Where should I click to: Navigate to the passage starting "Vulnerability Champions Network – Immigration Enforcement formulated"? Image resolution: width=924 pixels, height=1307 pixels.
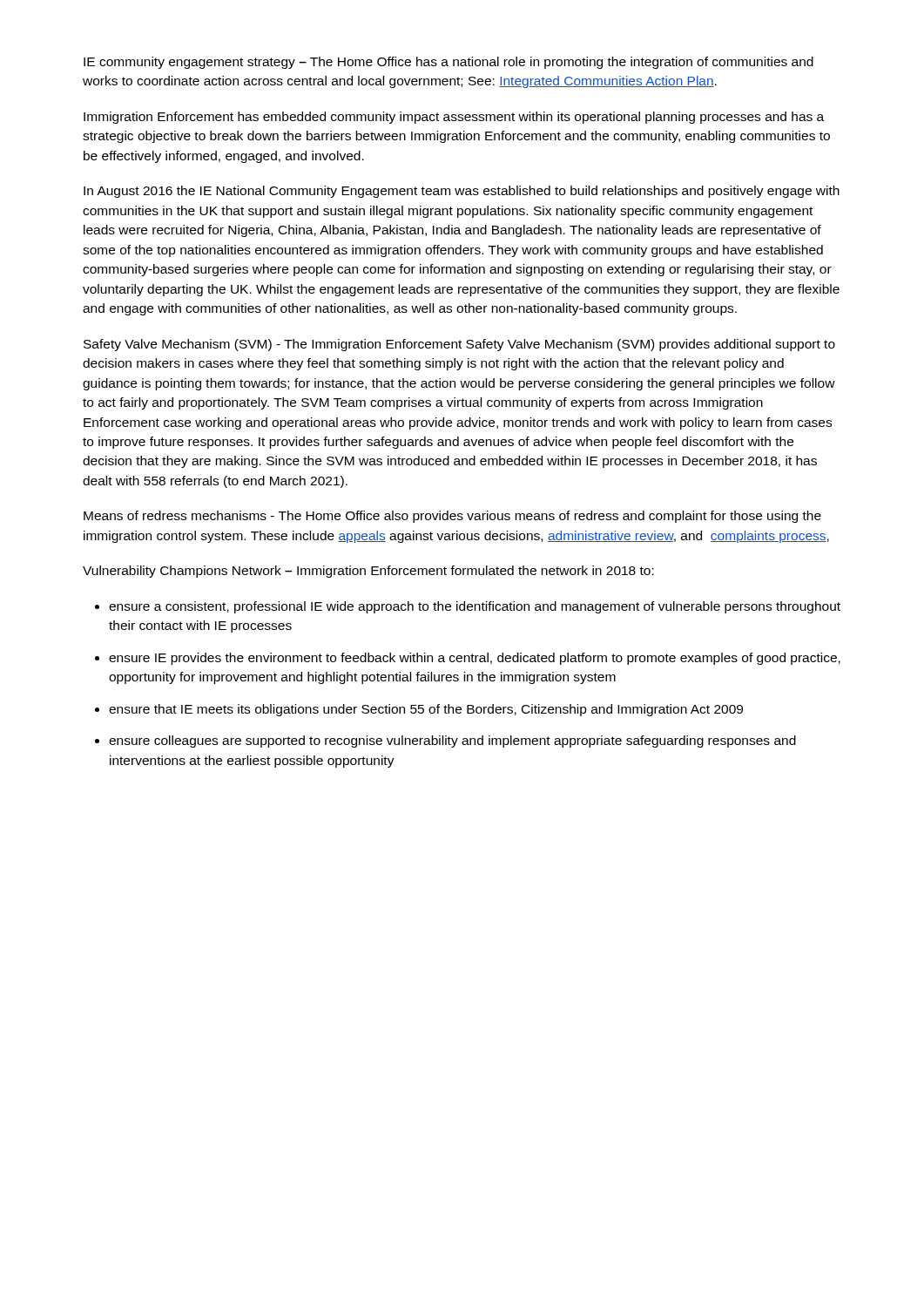pos(369,571)
